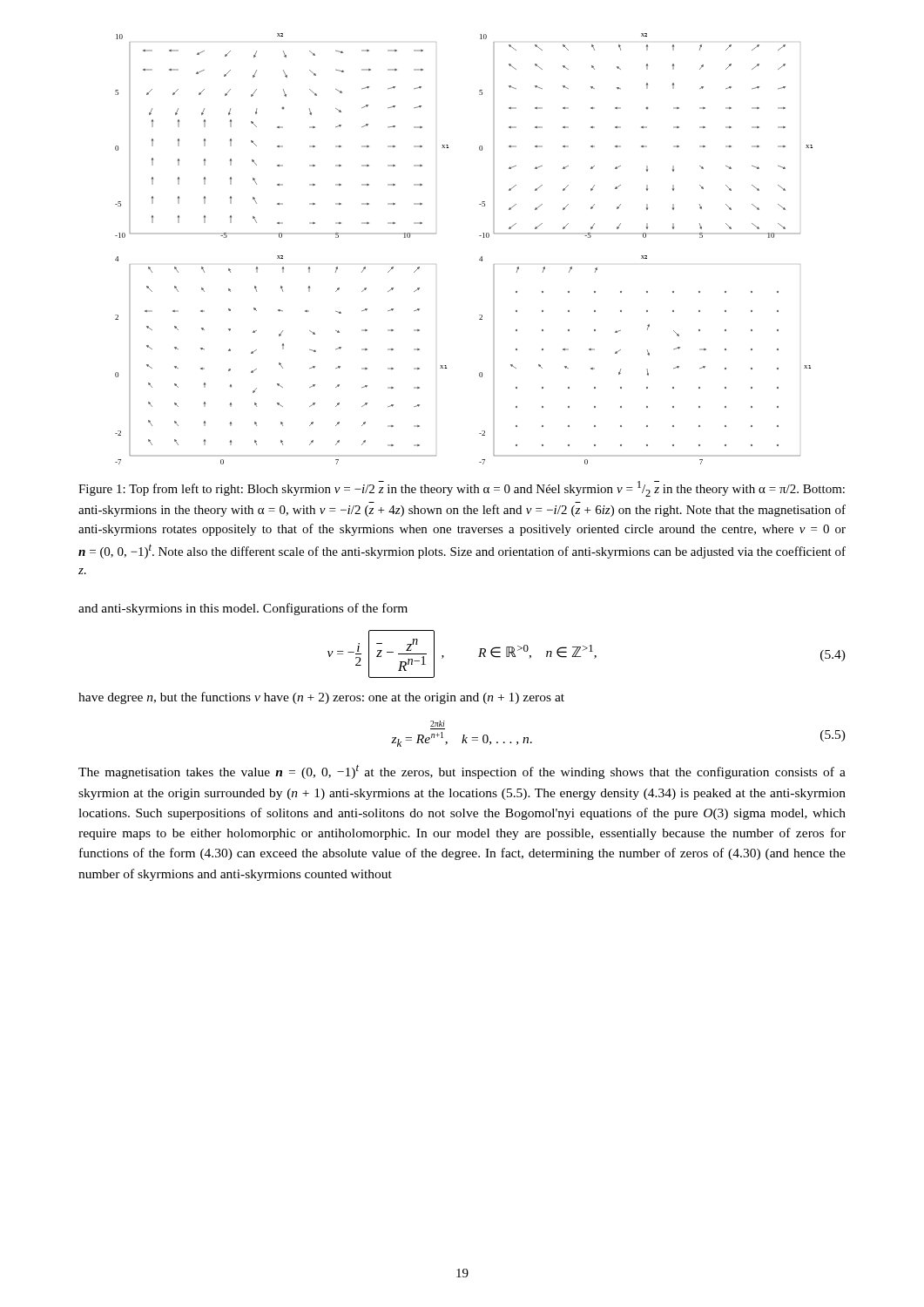This screenshot has width=924, height=1307.
Task: Select the text starting "zk = Re2πkin+1,"
Action: tap(438, 724)
